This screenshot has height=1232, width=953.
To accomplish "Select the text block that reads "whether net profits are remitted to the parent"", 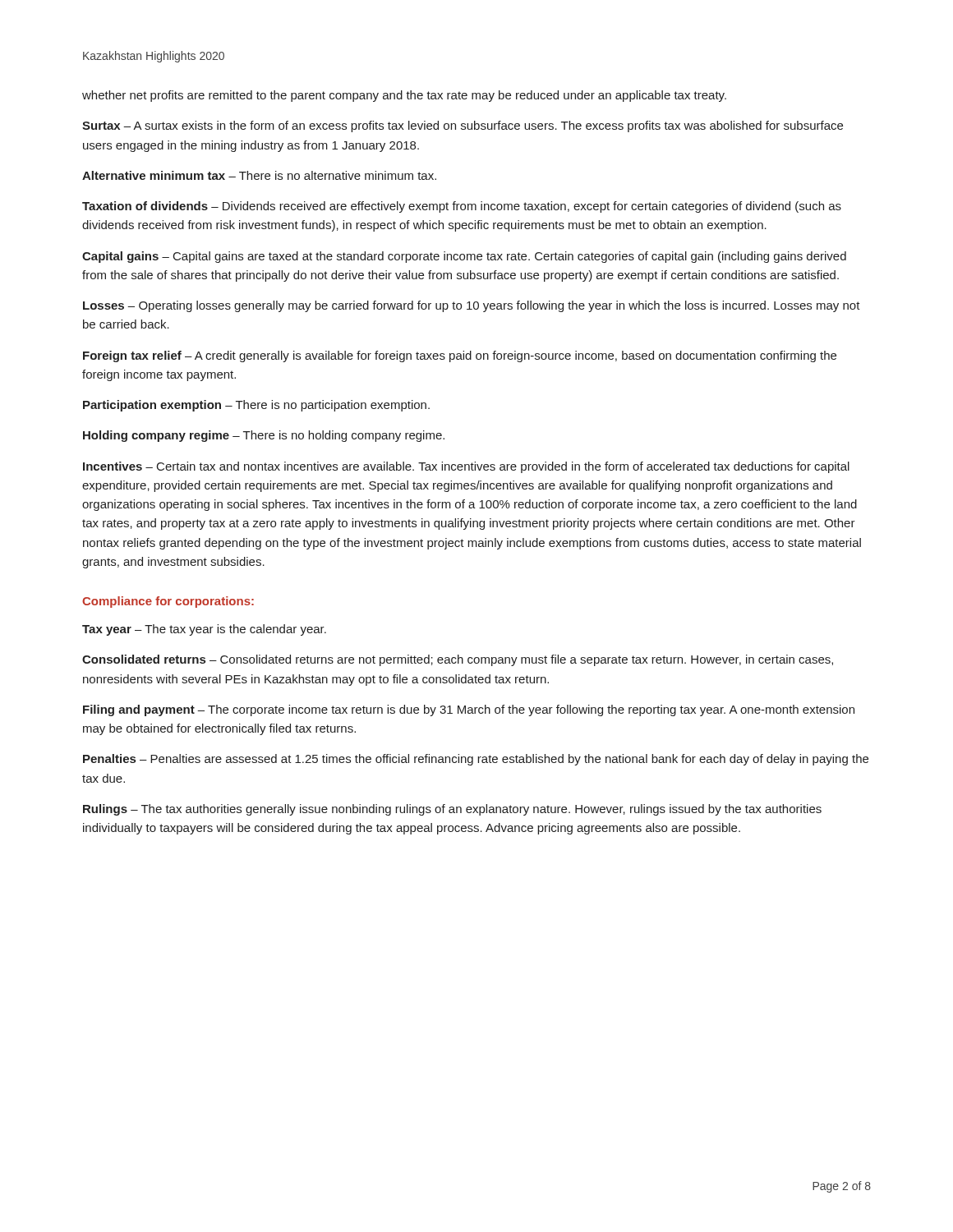I will coord(405,95).
